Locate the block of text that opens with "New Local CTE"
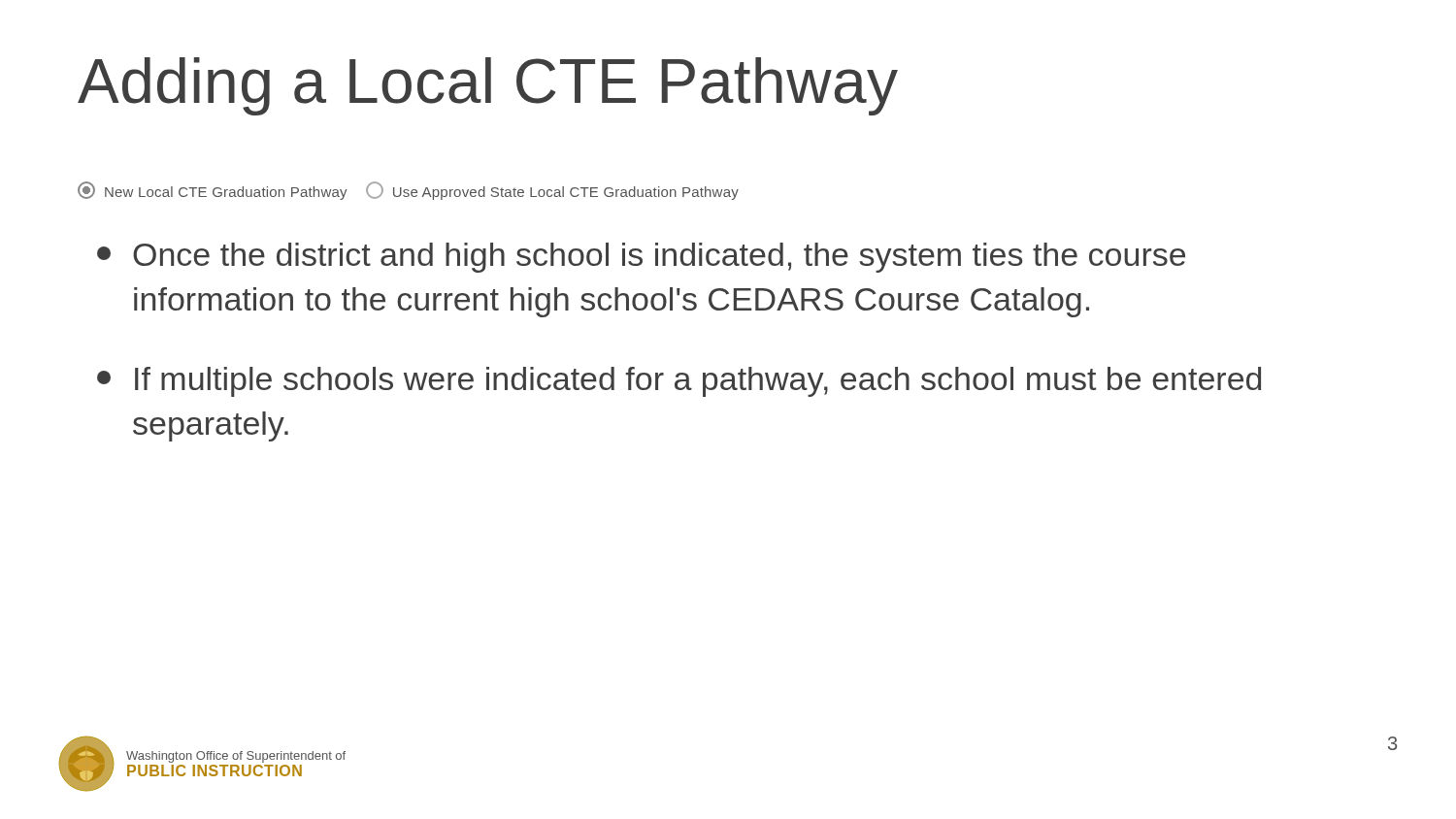The width and height of the screenshot is (1456, 819). [x=408, y=191]
